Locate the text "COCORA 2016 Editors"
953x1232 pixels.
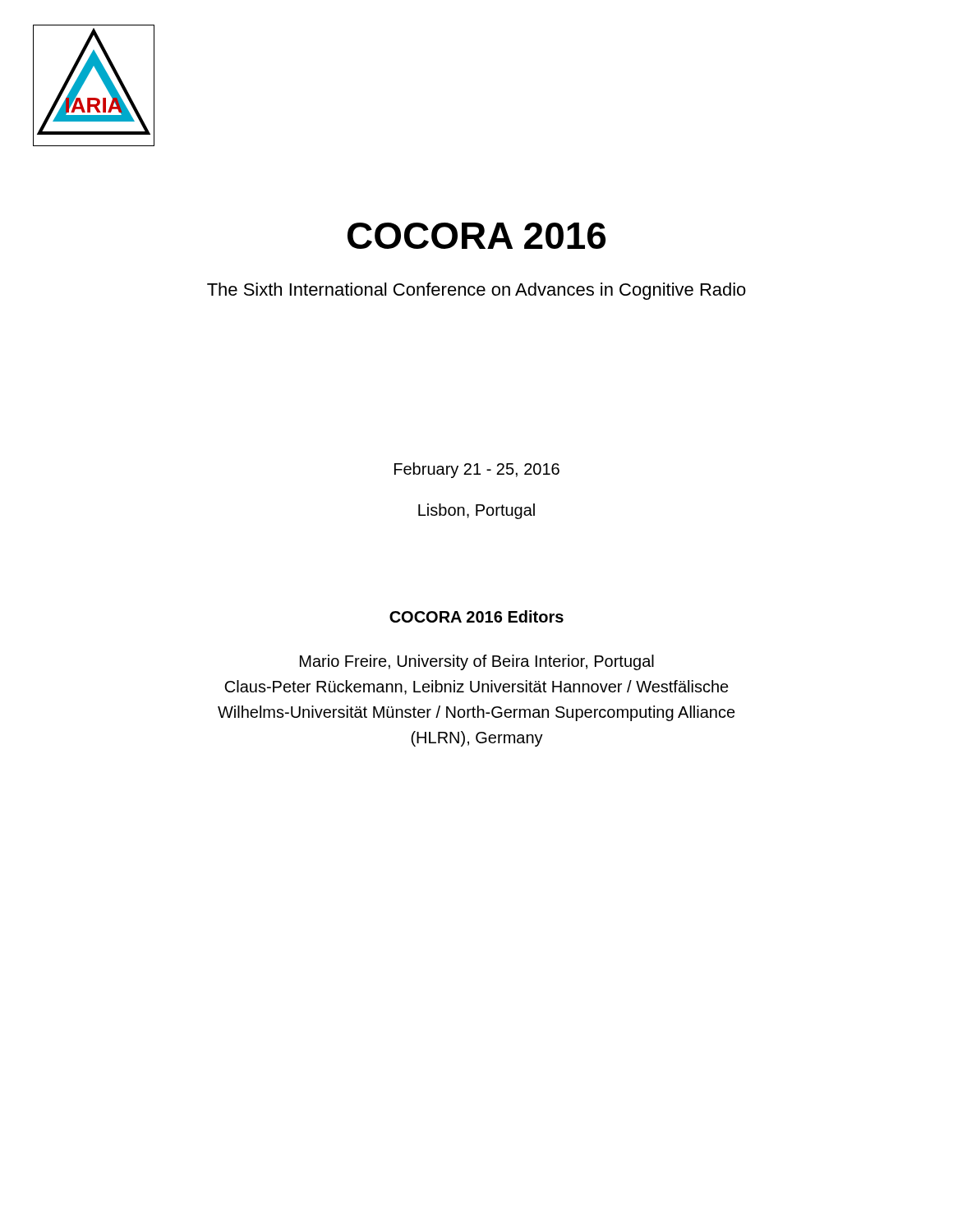tap(476, 617)
